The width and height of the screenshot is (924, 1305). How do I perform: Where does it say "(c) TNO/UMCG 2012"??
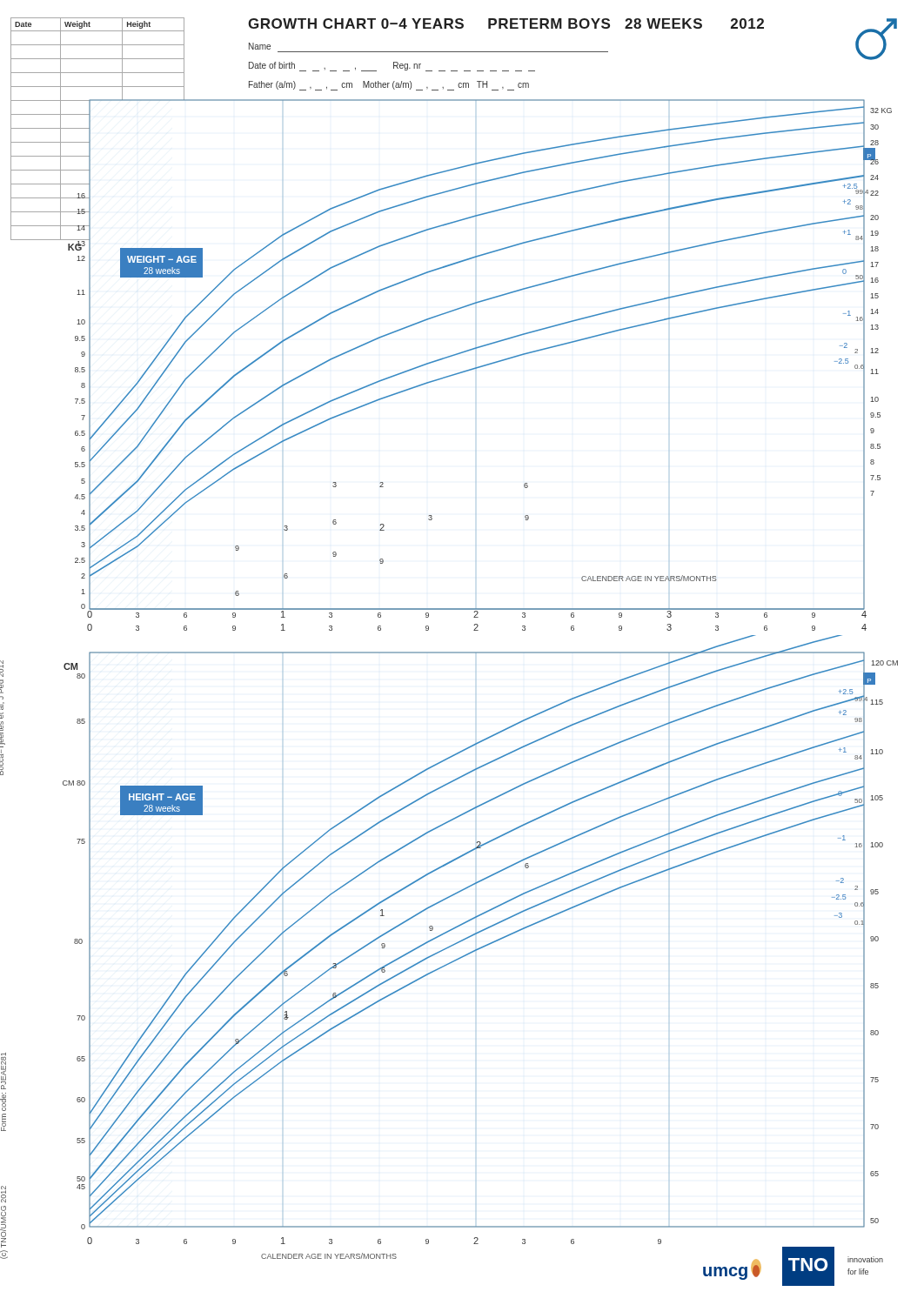tap(4, 1222)
